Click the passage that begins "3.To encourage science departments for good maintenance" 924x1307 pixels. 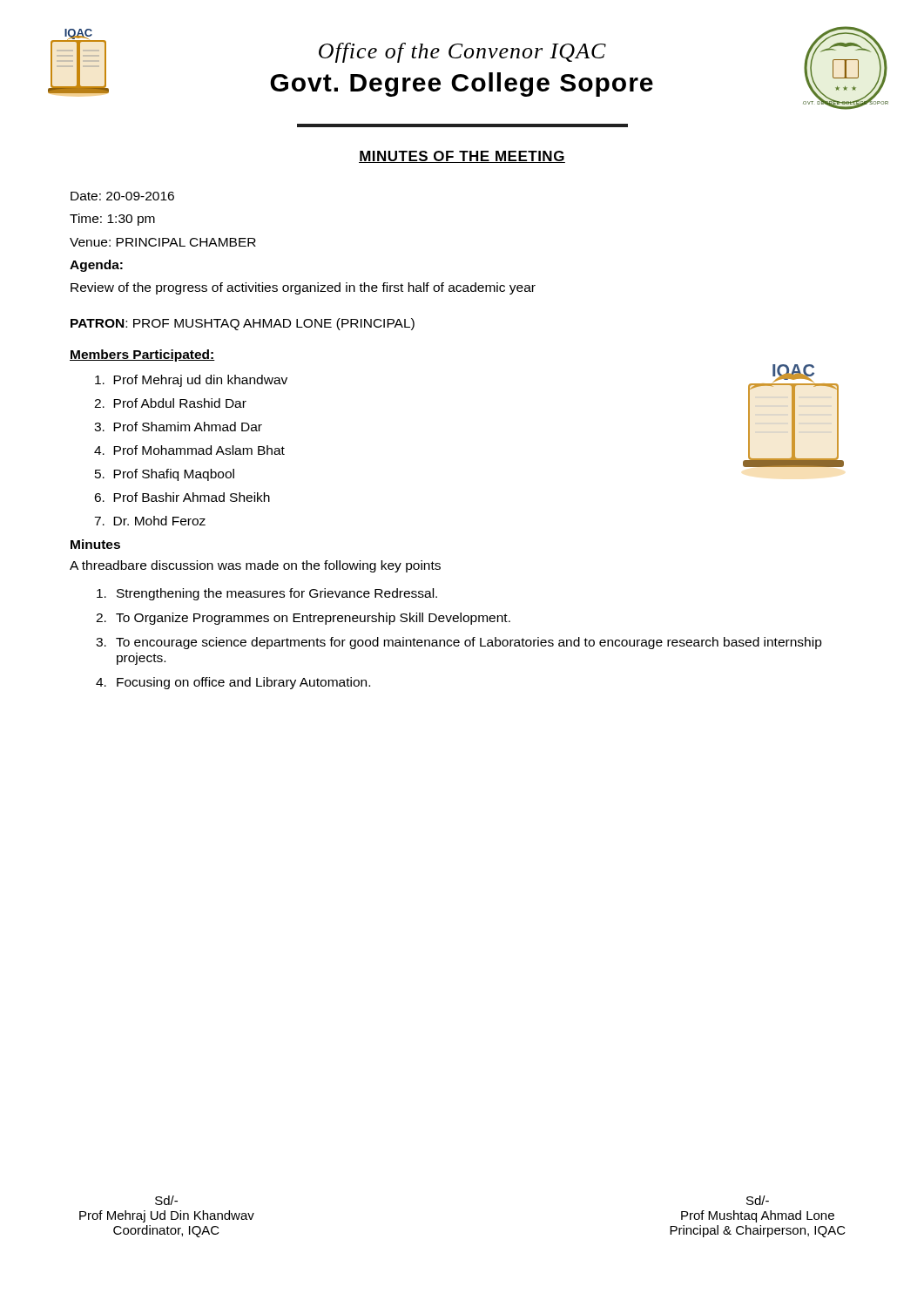475,650
